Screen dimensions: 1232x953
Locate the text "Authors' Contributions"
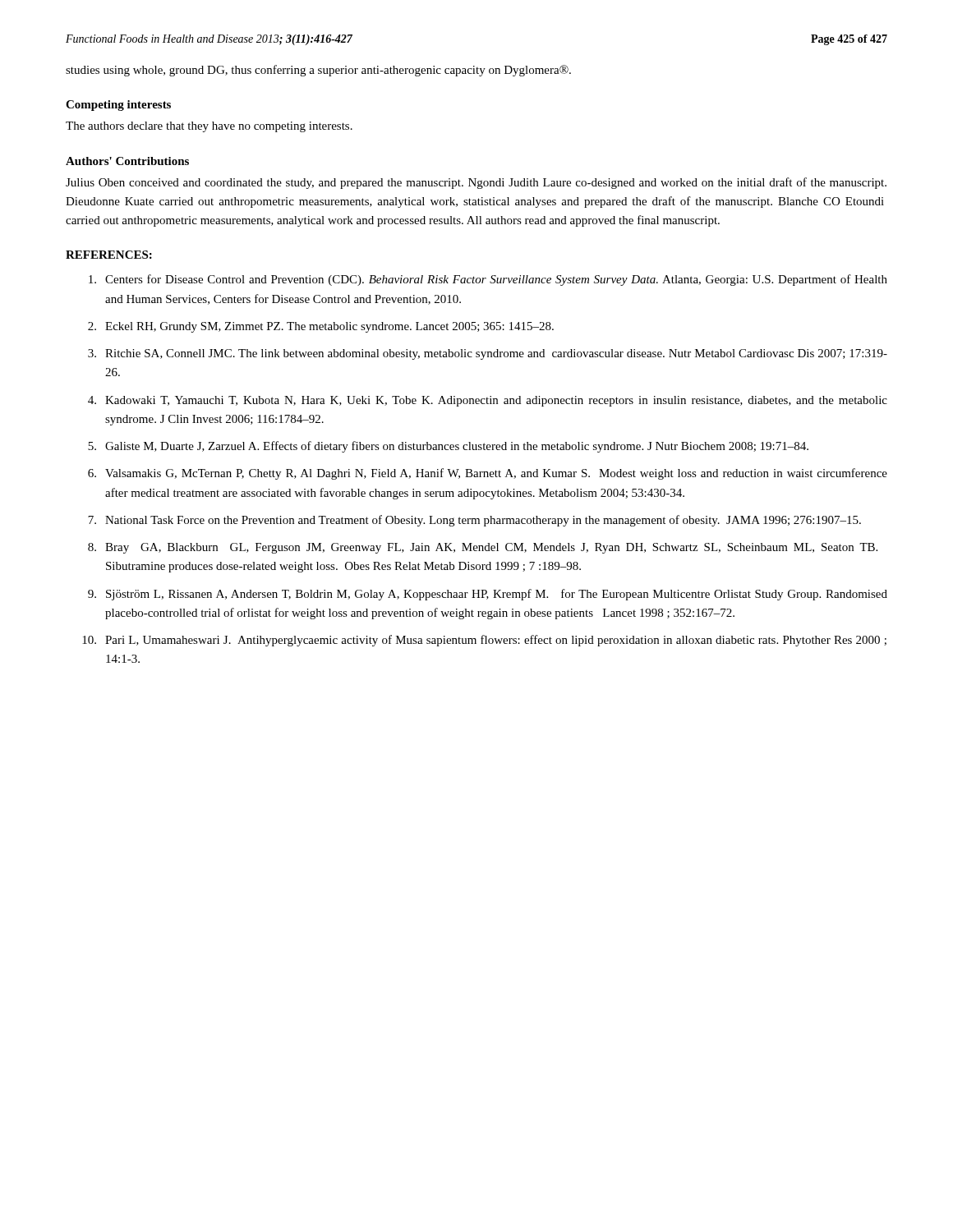[128, 161]
